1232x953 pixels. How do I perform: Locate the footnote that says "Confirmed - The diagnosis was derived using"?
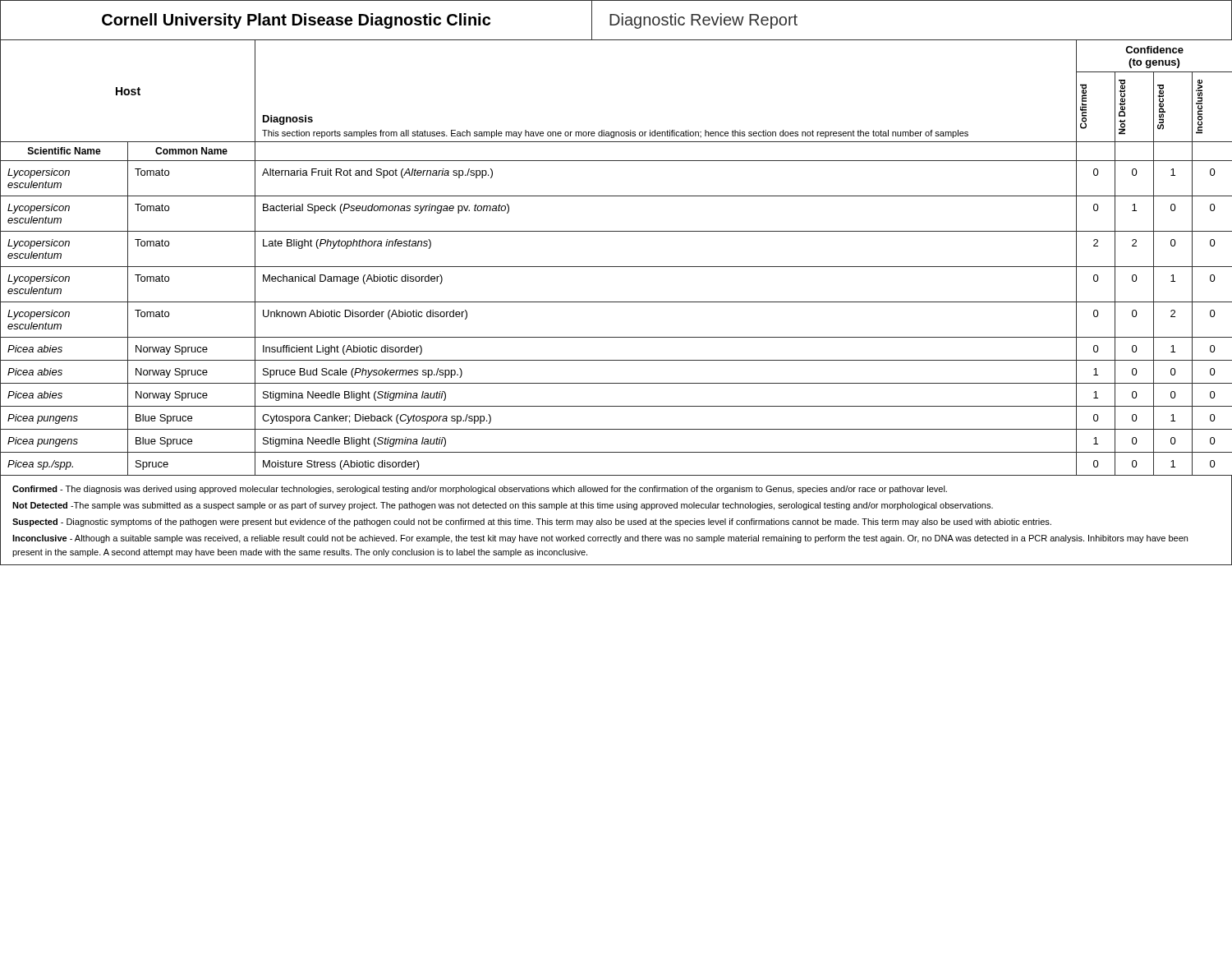click(x=480, y=489)
